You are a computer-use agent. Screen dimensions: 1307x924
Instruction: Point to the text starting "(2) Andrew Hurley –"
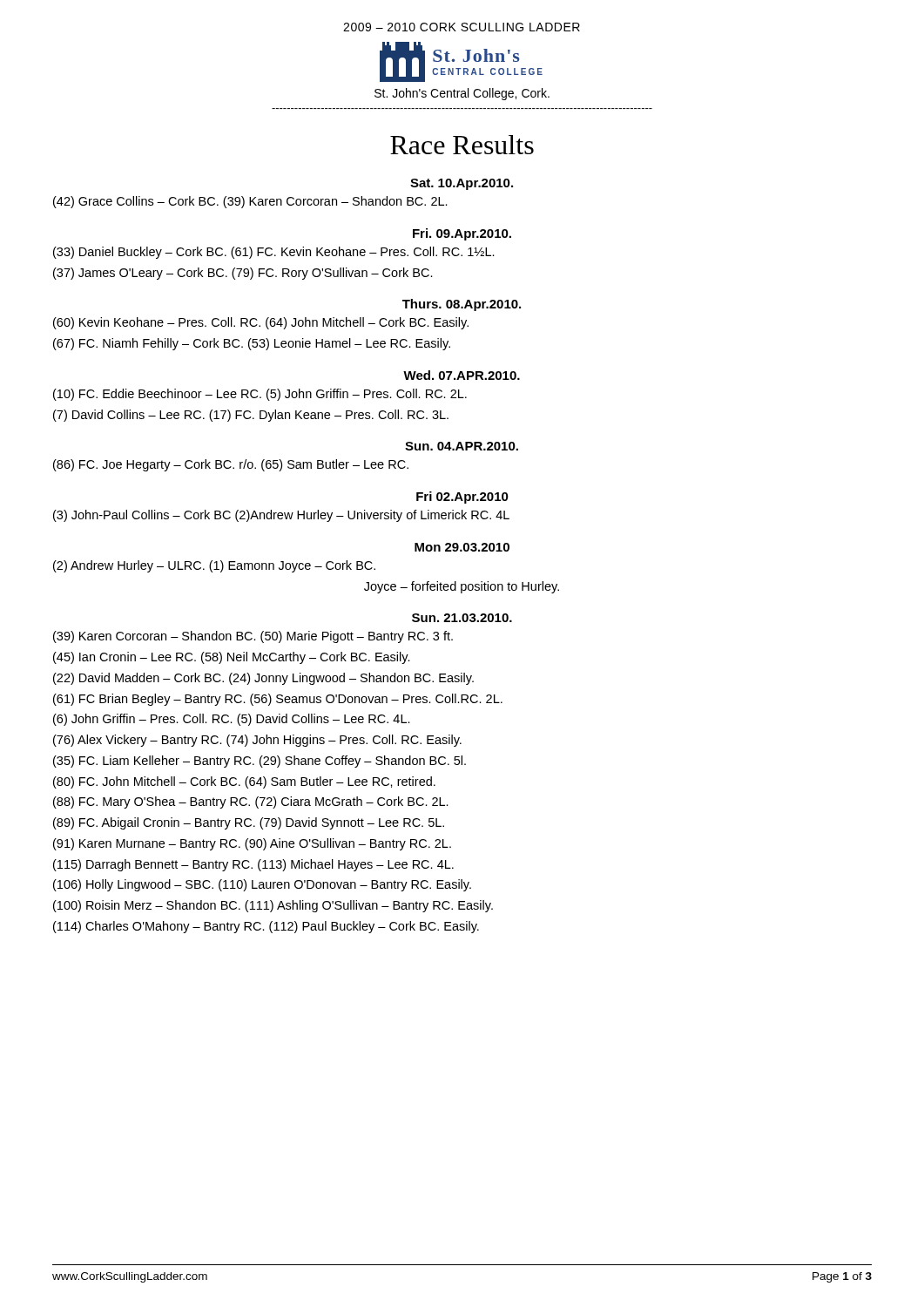[x=462, y=577]
